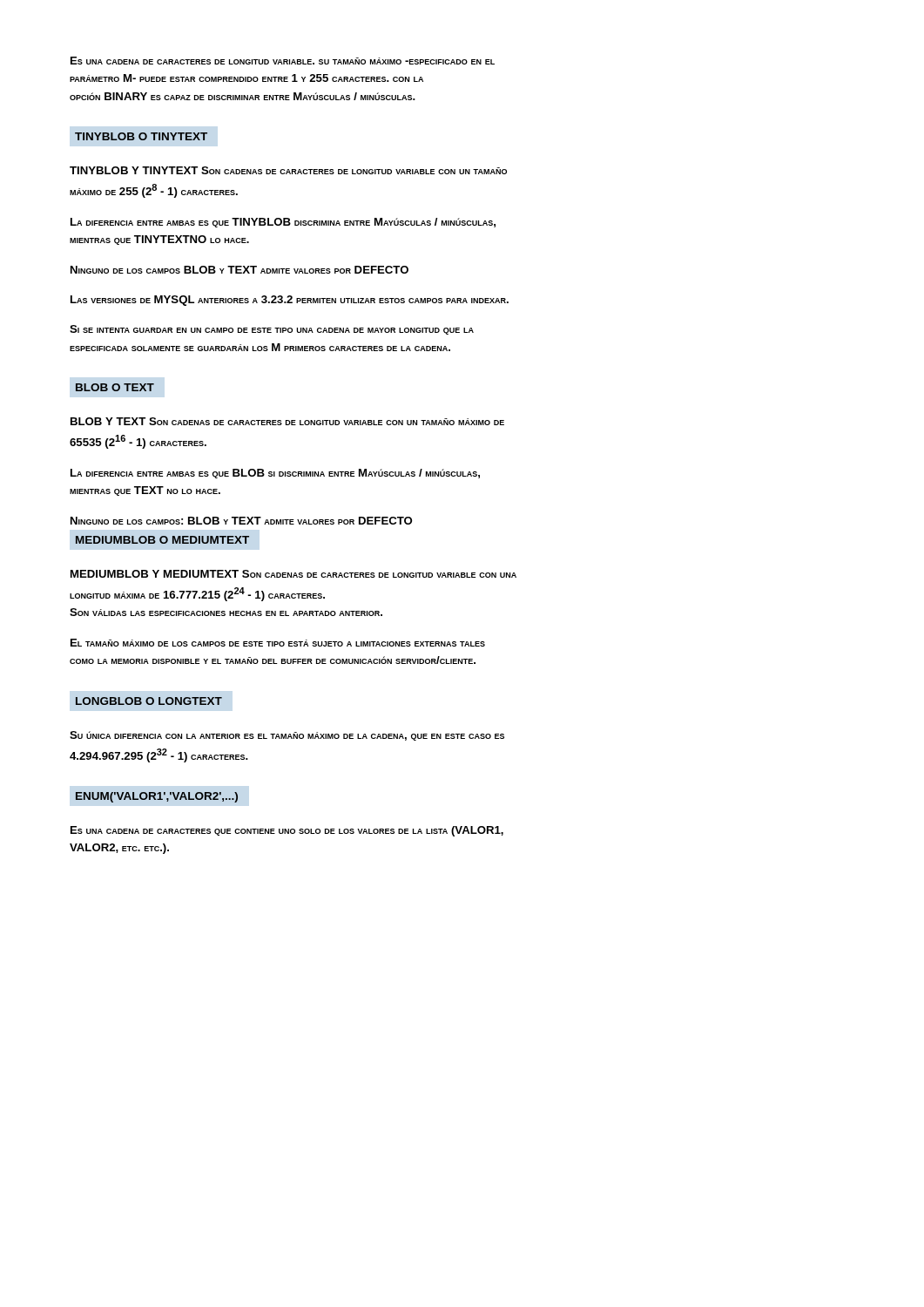Find the section header with the text "LONGBLOB O LONGTEXT"
This screenshot has height=1307, width=924.
point(148,701)
